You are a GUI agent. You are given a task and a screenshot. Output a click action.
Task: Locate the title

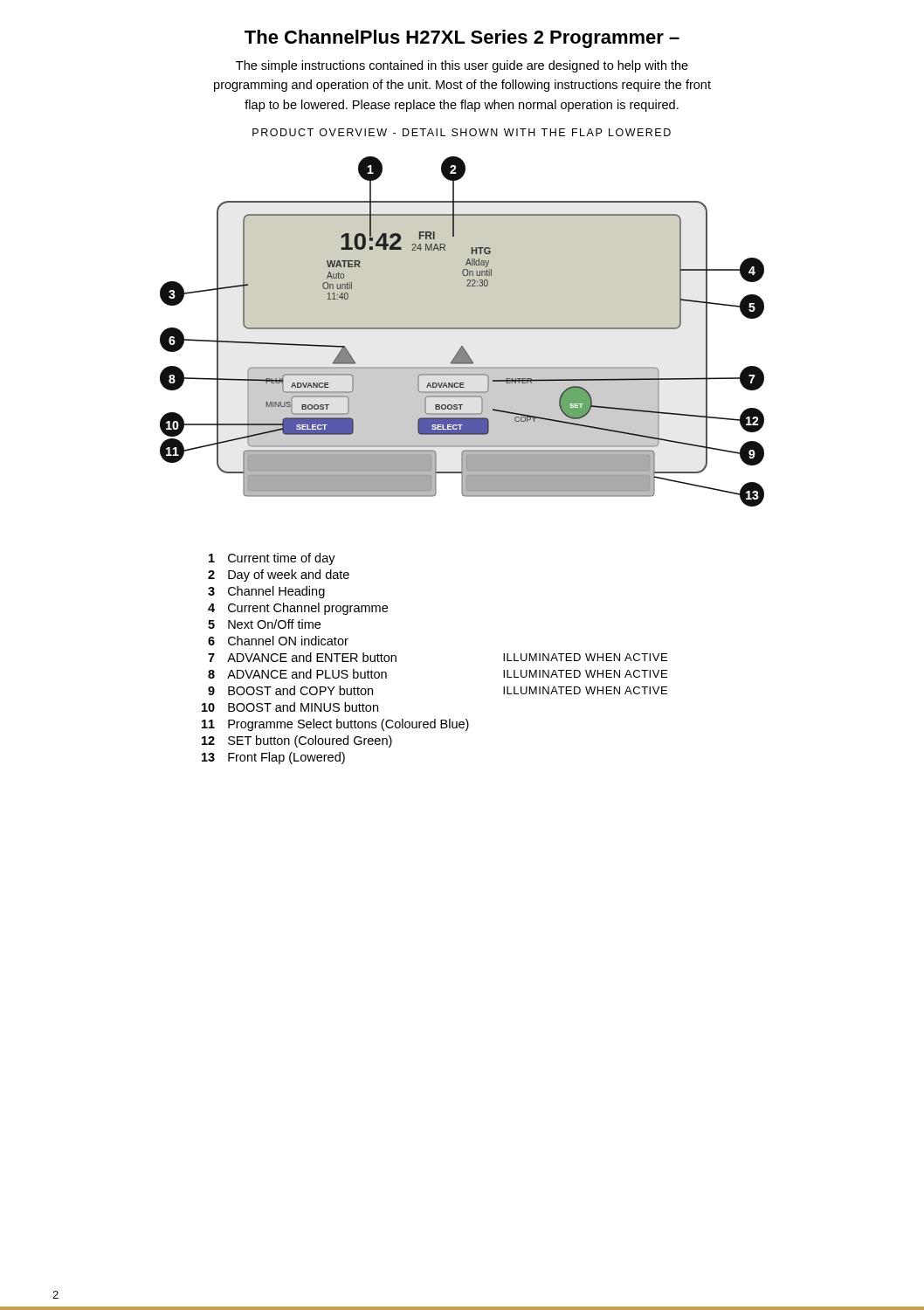pyautogui.click(x=462, y=38)
